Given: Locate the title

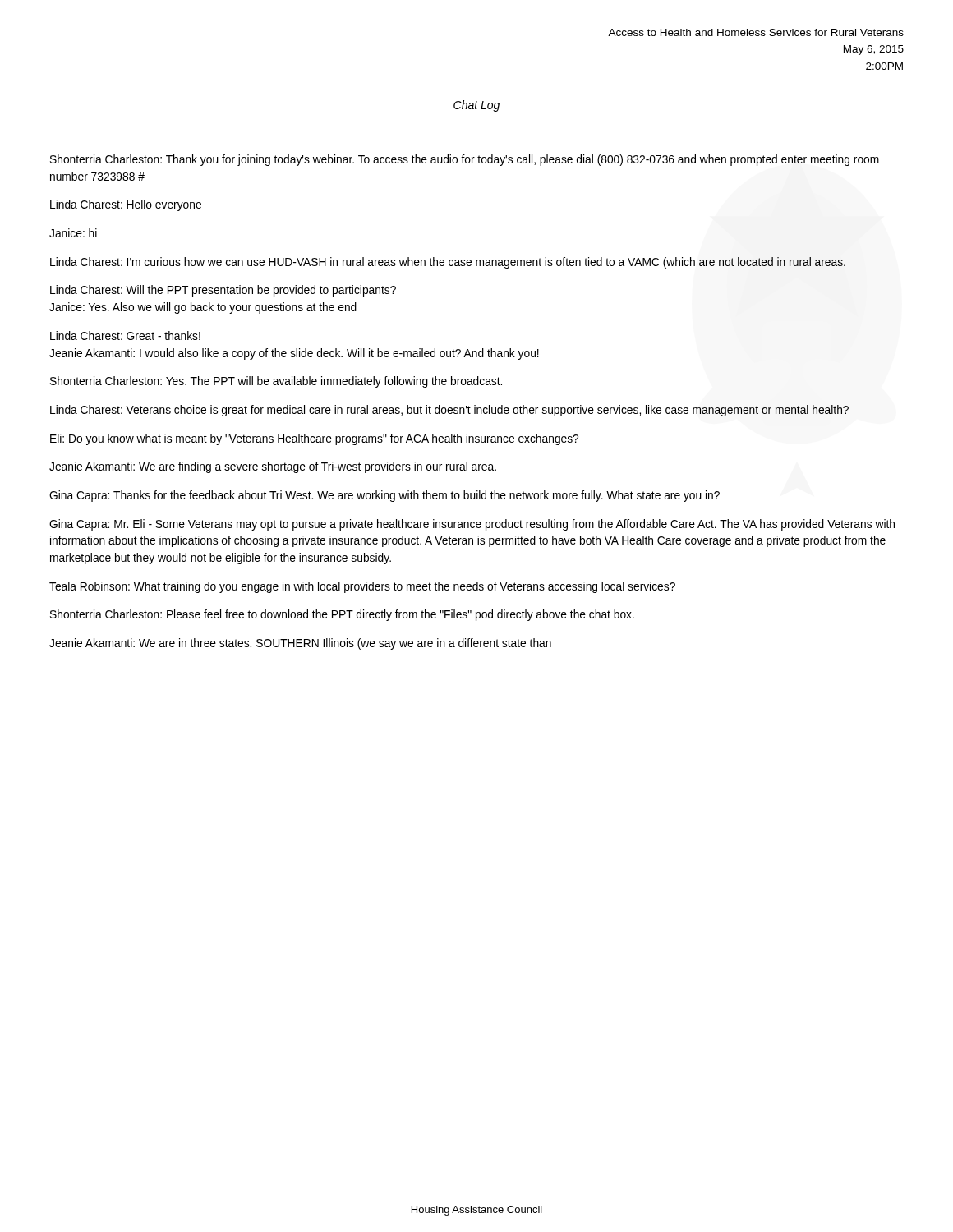Looking at the screenshot, I should click(x=476, y=105).
